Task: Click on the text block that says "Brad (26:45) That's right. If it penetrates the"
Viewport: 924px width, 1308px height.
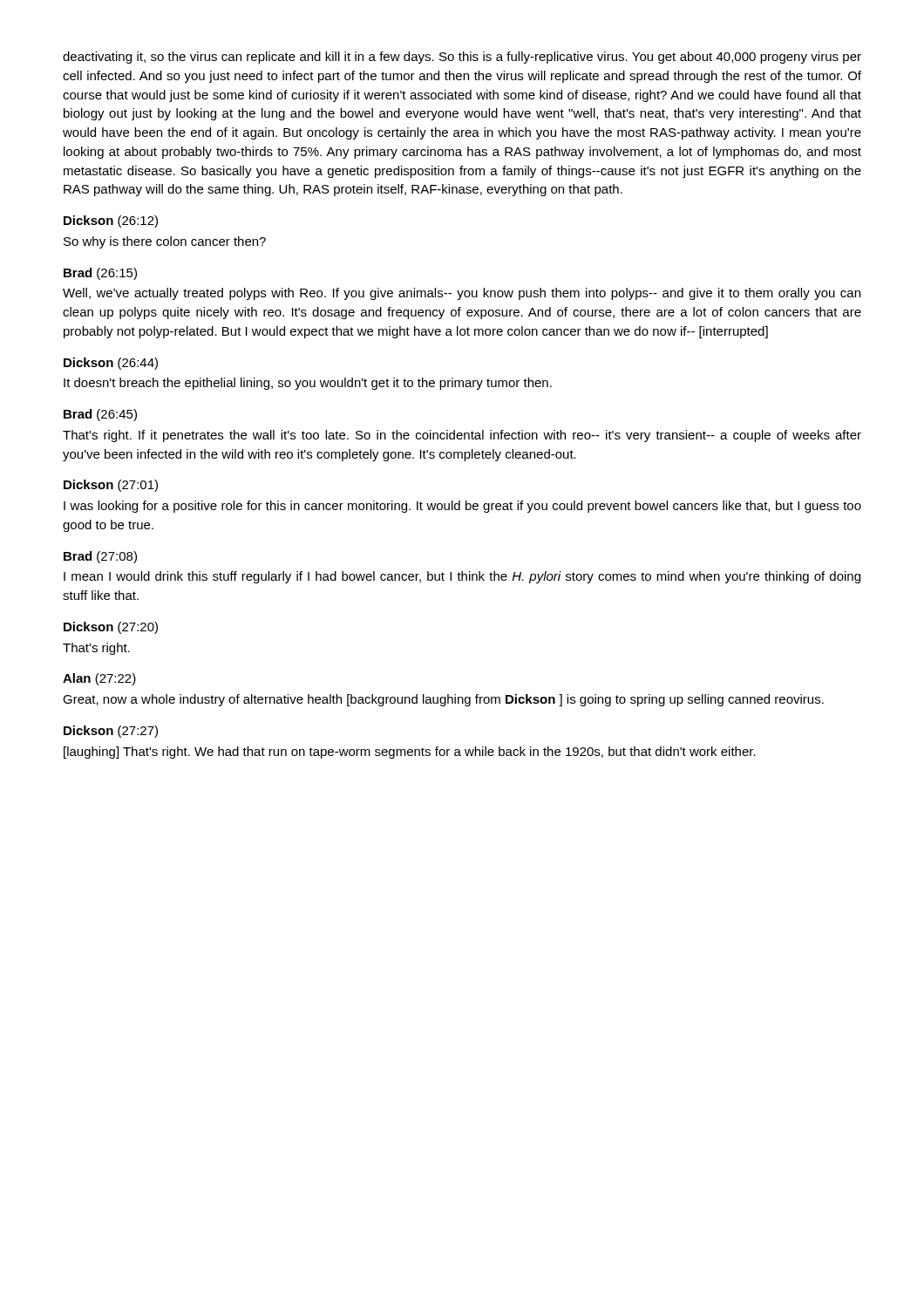Action: (462, 434)
